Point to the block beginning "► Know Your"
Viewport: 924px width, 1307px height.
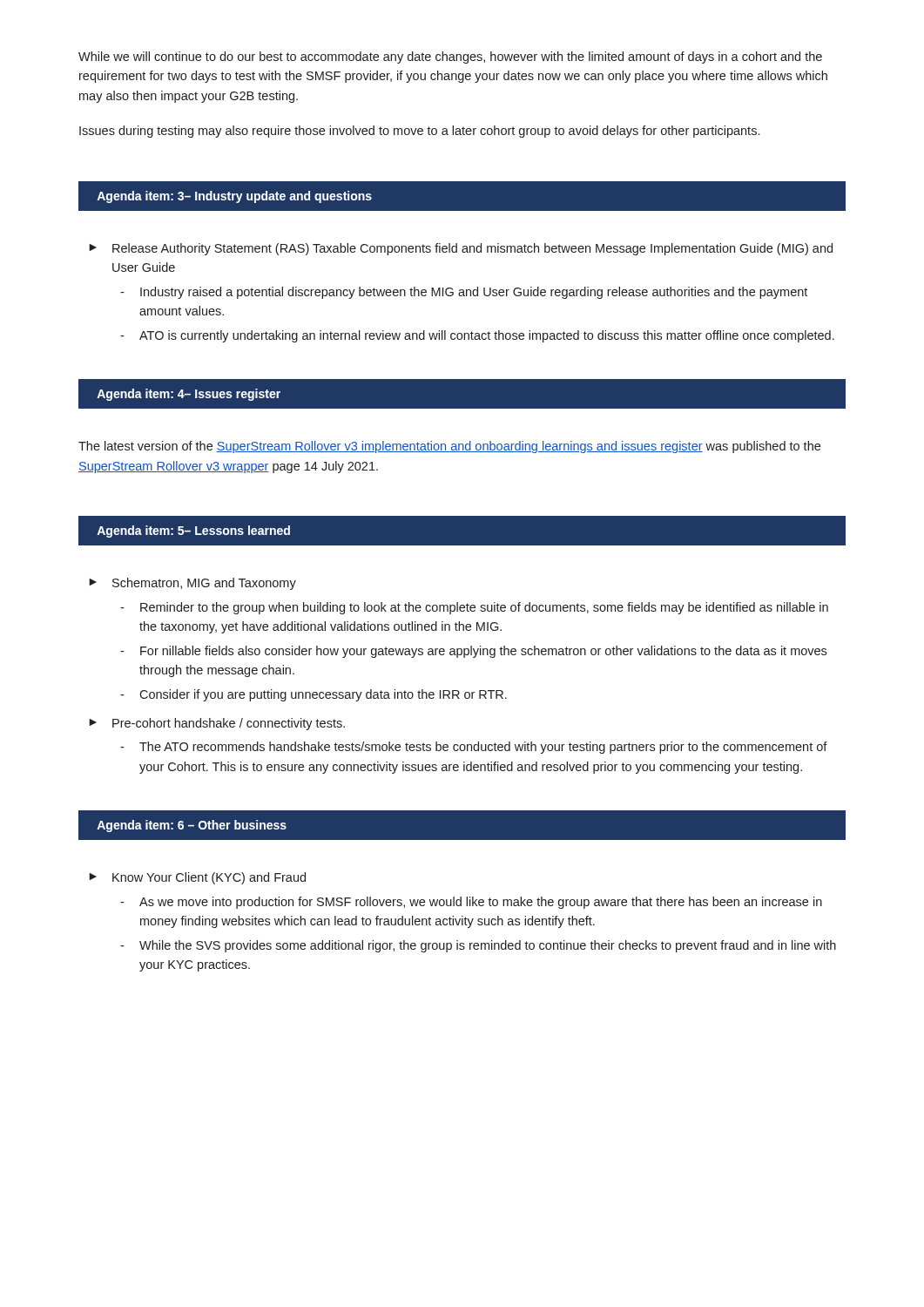tap(466, 924)
